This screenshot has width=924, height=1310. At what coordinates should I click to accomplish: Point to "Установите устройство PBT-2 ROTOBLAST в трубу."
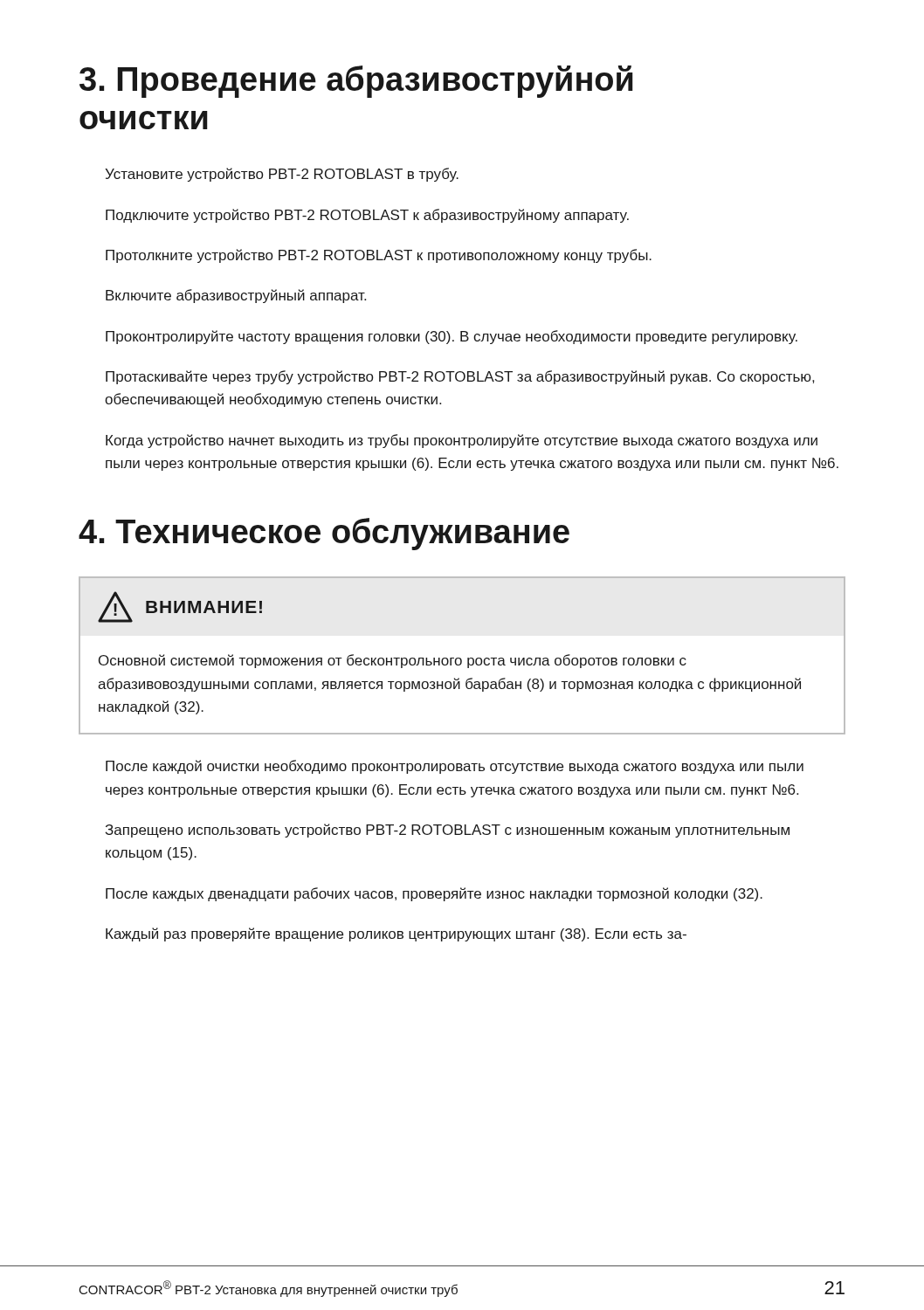(x=282, y=175)
